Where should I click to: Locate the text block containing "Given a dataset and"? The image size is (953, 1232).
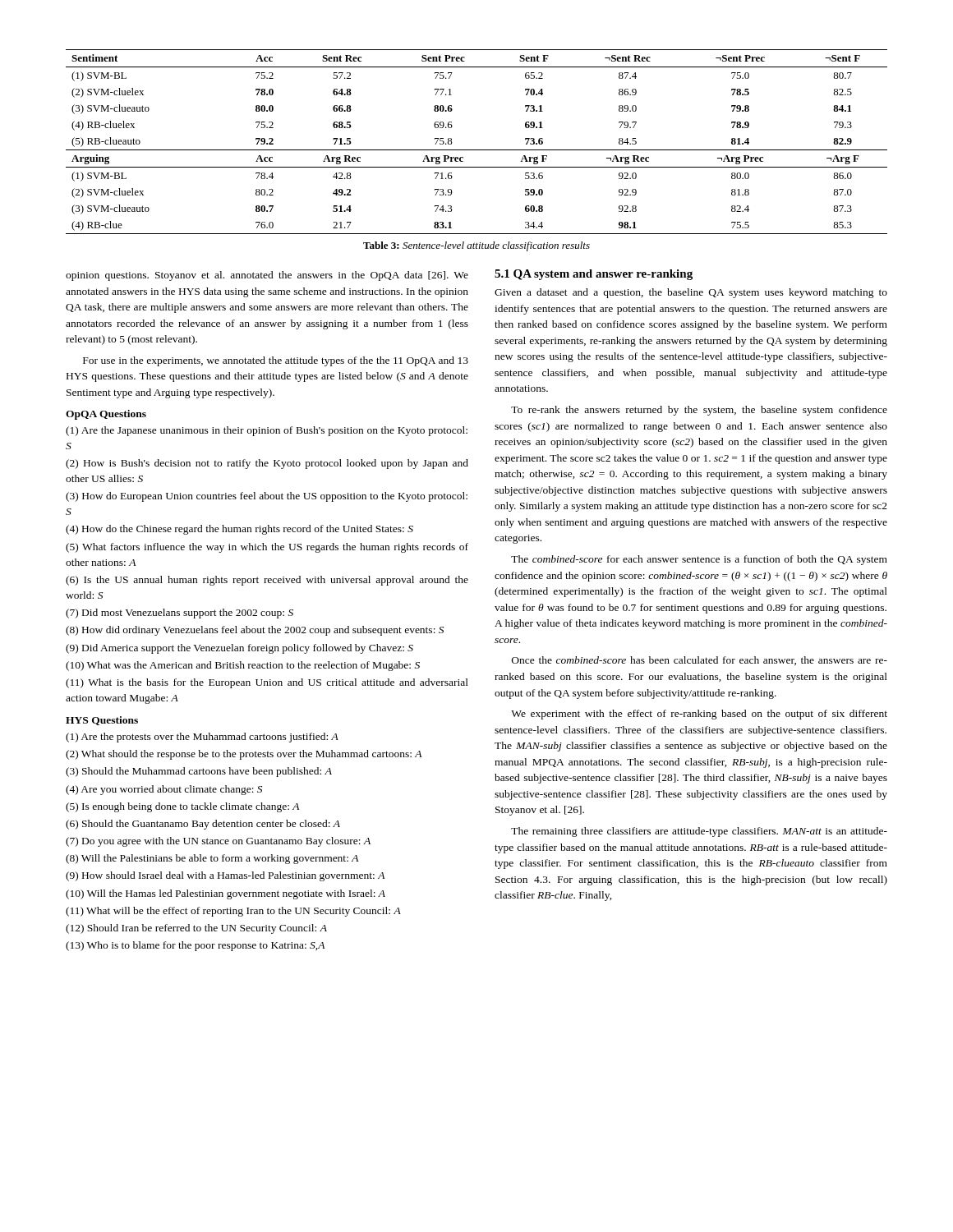pos(691,594)
